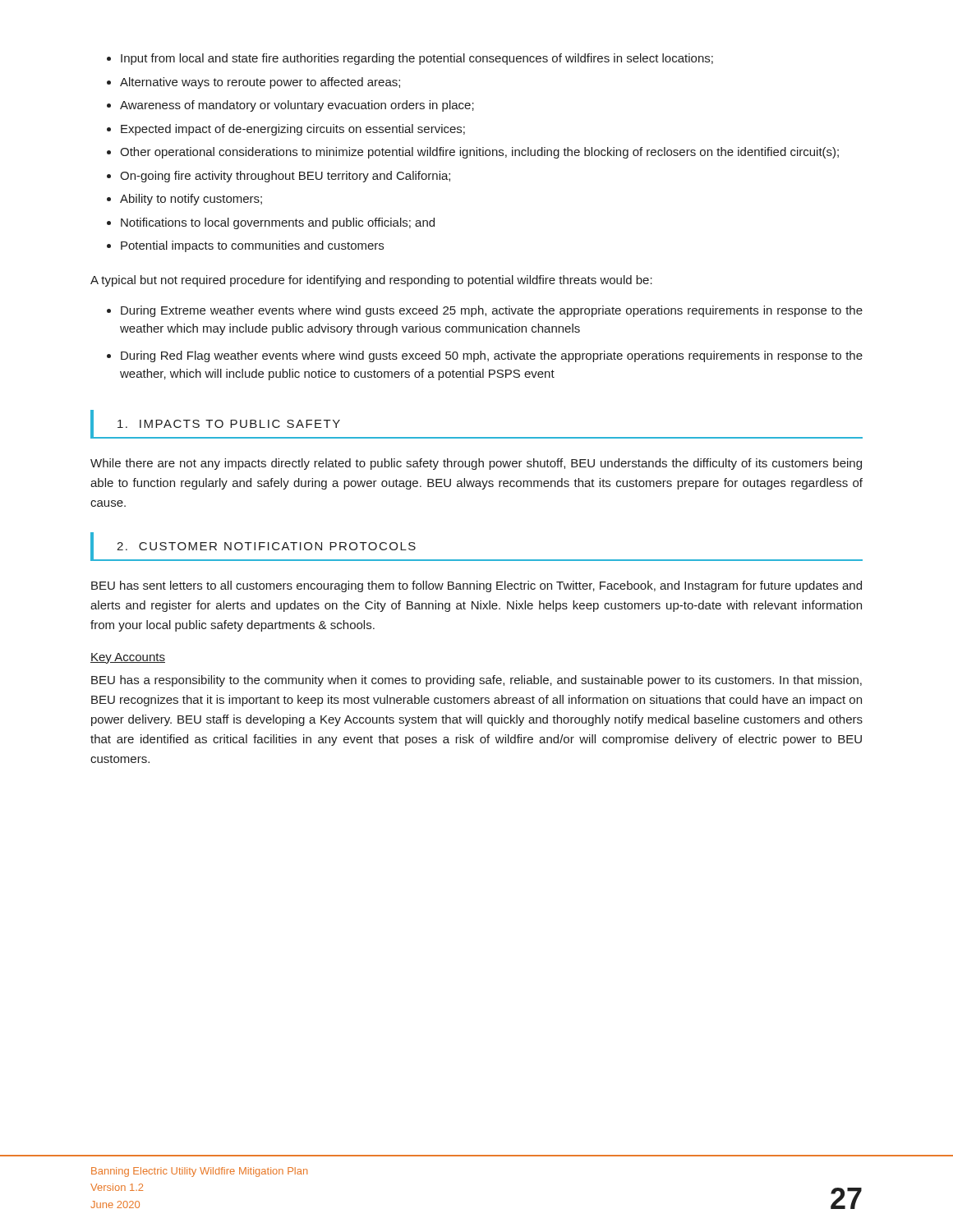Select the section header with the text "1. IMPACTS TO PUBLIC SAFETY"
Image resolution: width=953 pixels, height=1232 pixels.
pos(229,423)
